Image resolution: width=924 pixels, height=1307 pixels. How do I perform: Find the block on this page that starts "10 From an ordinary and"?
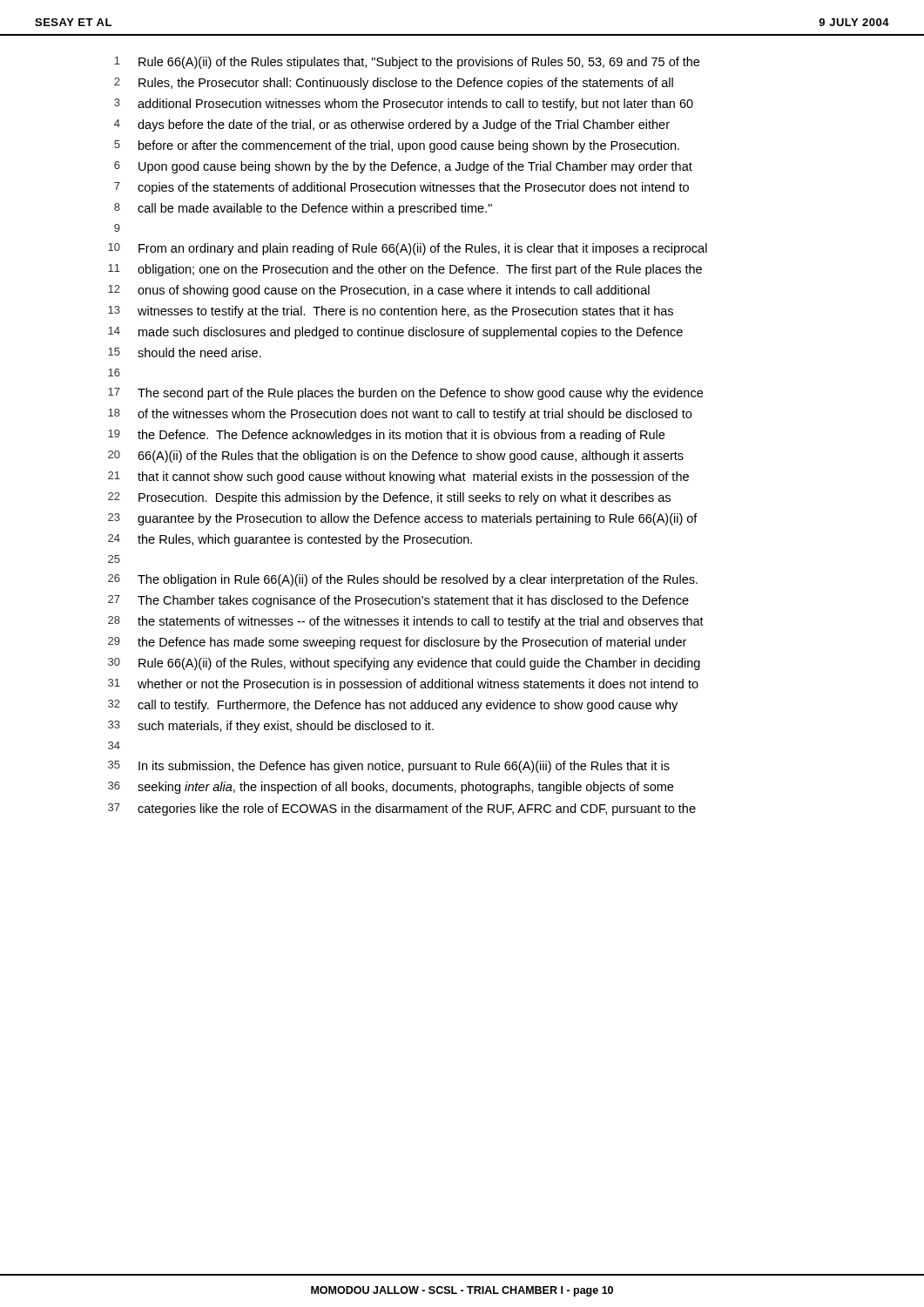point(462,300)
